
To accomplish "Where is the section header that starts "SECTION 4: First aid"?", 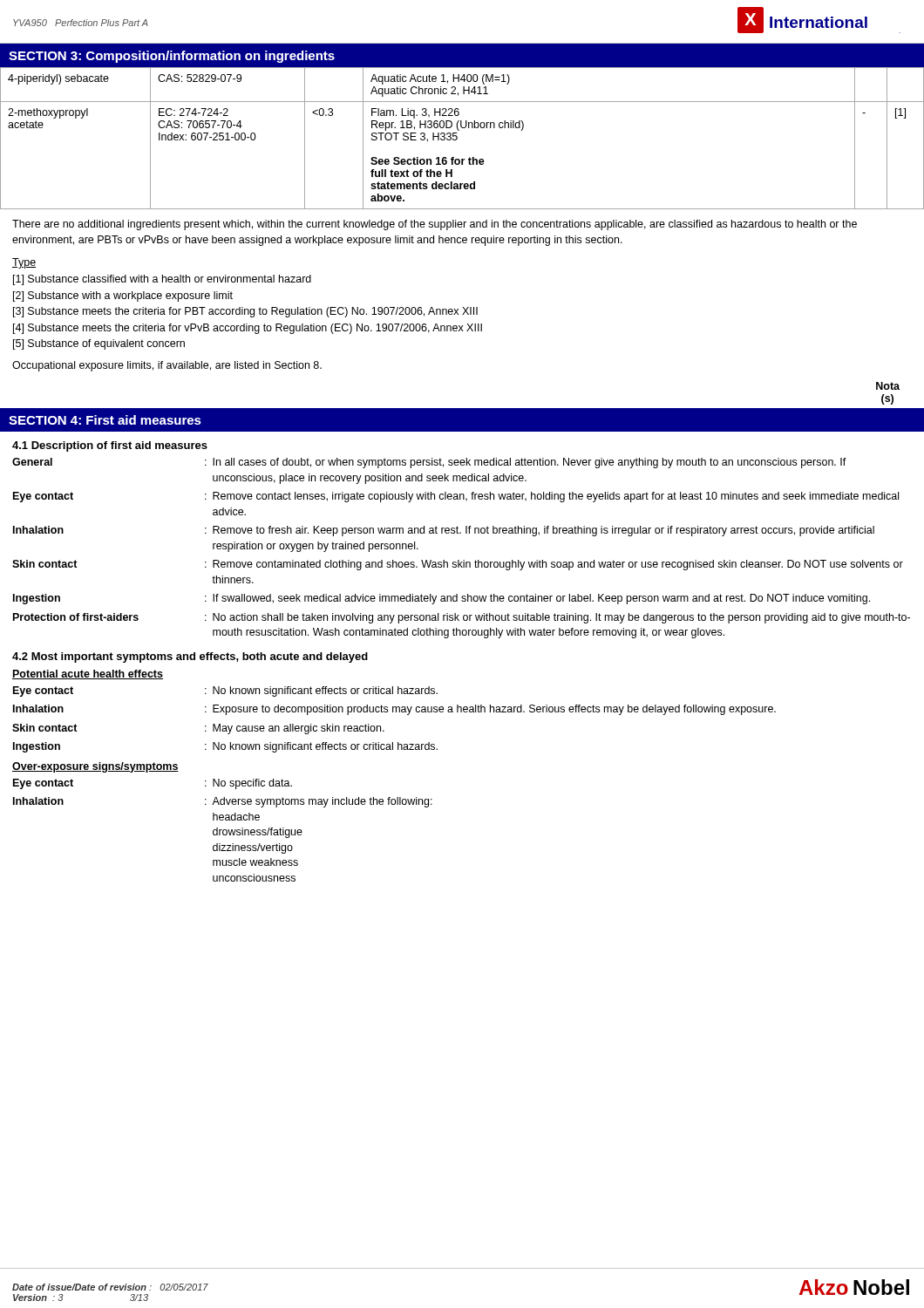I will click(105, 420).
